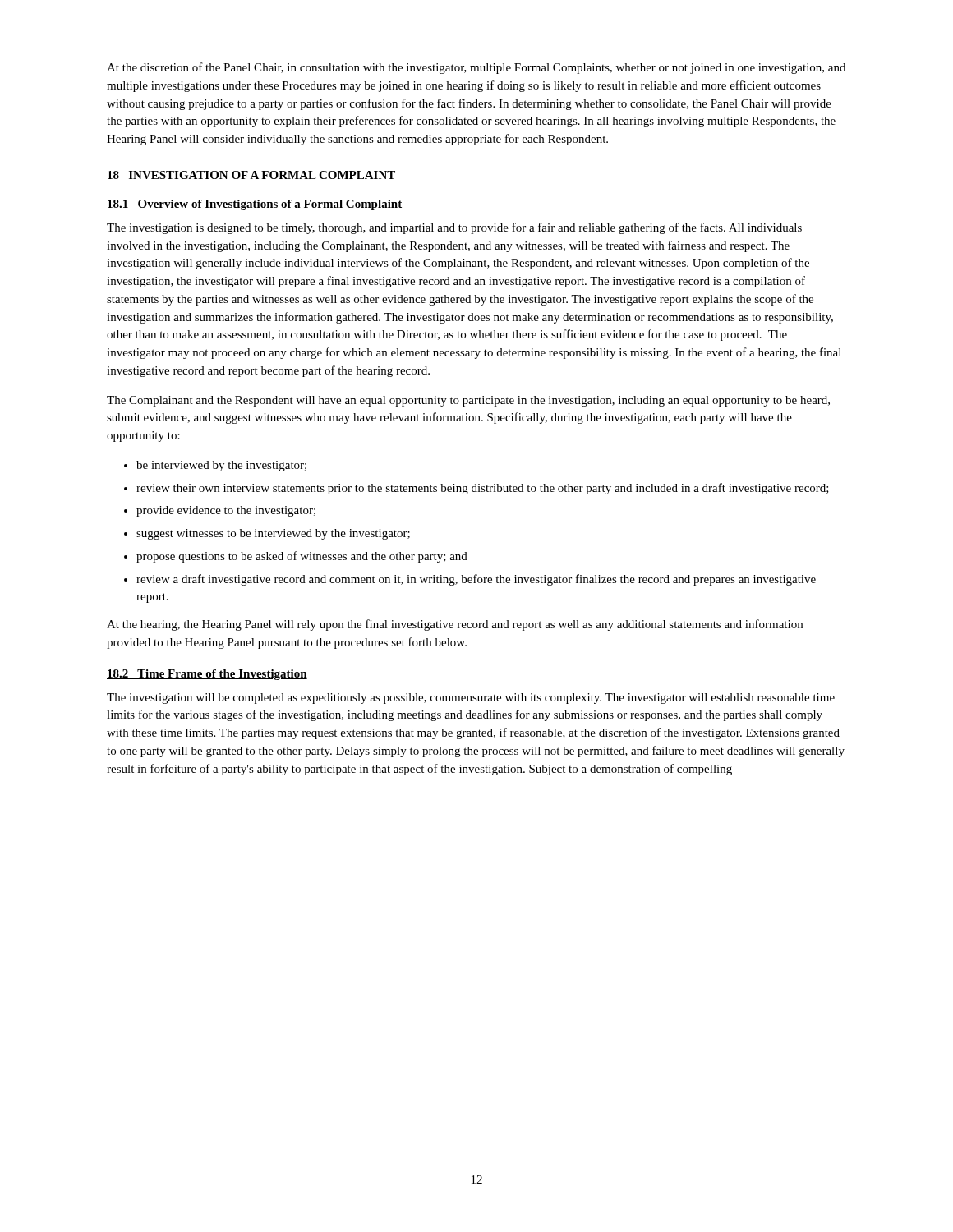Point to the text starting "be interviewed by the"
The width and height of the screenshot is (953, 1232).
222,465
